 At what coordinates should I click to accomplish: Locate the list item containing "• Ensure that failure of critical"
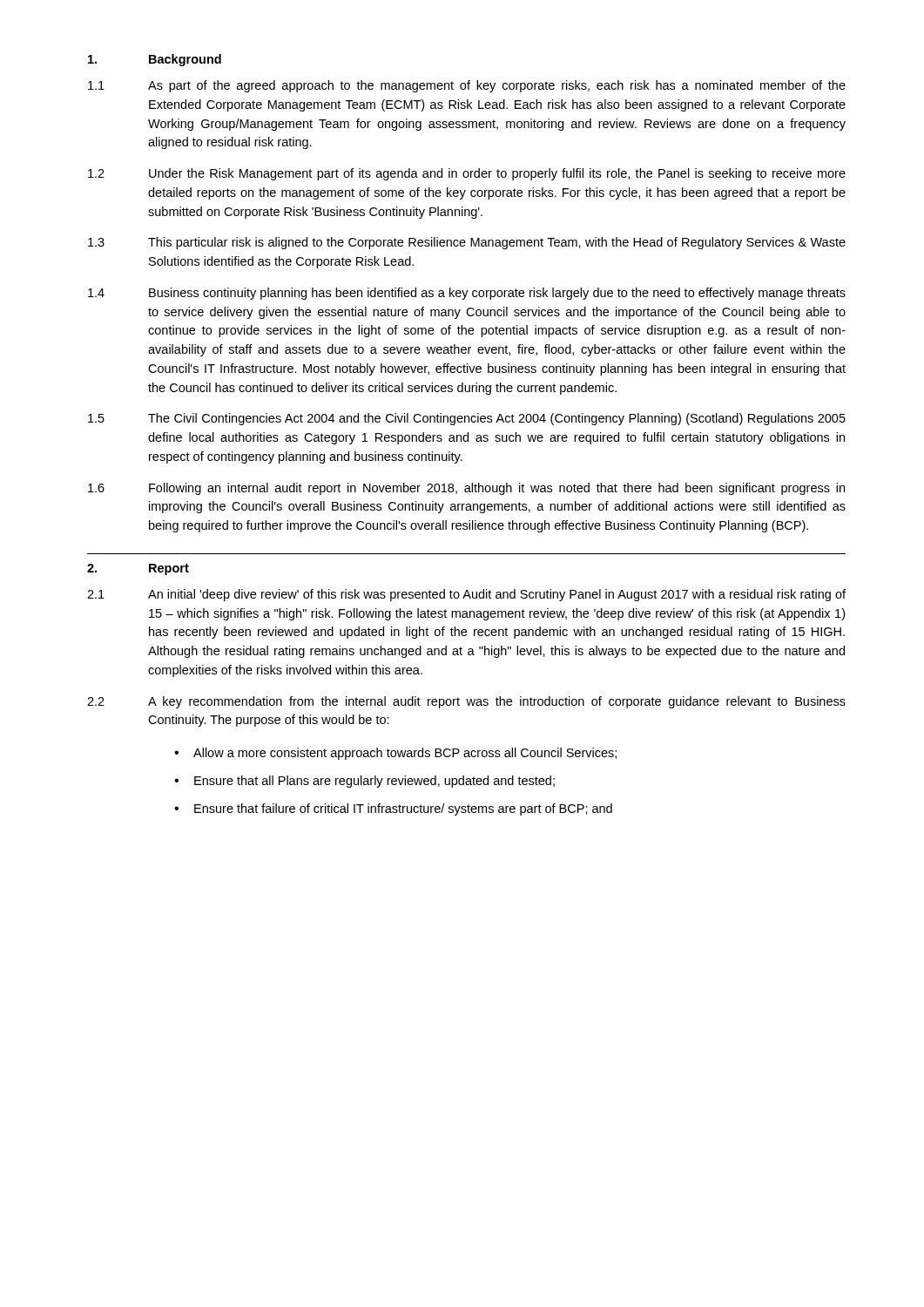click(510, 809)
